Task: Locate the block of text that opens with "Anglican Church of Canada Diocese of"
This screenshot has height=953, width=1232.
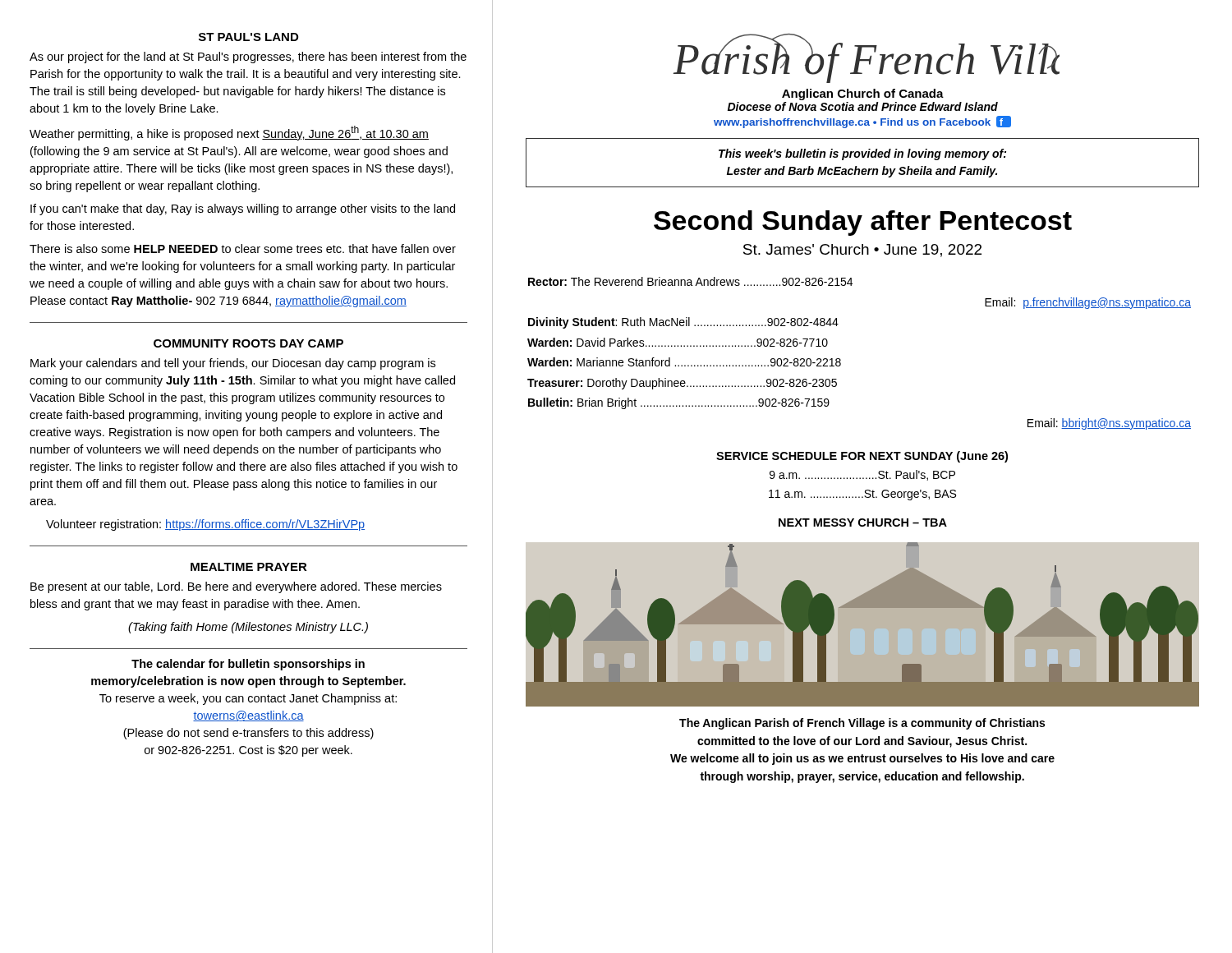Action: click(862, 107)
